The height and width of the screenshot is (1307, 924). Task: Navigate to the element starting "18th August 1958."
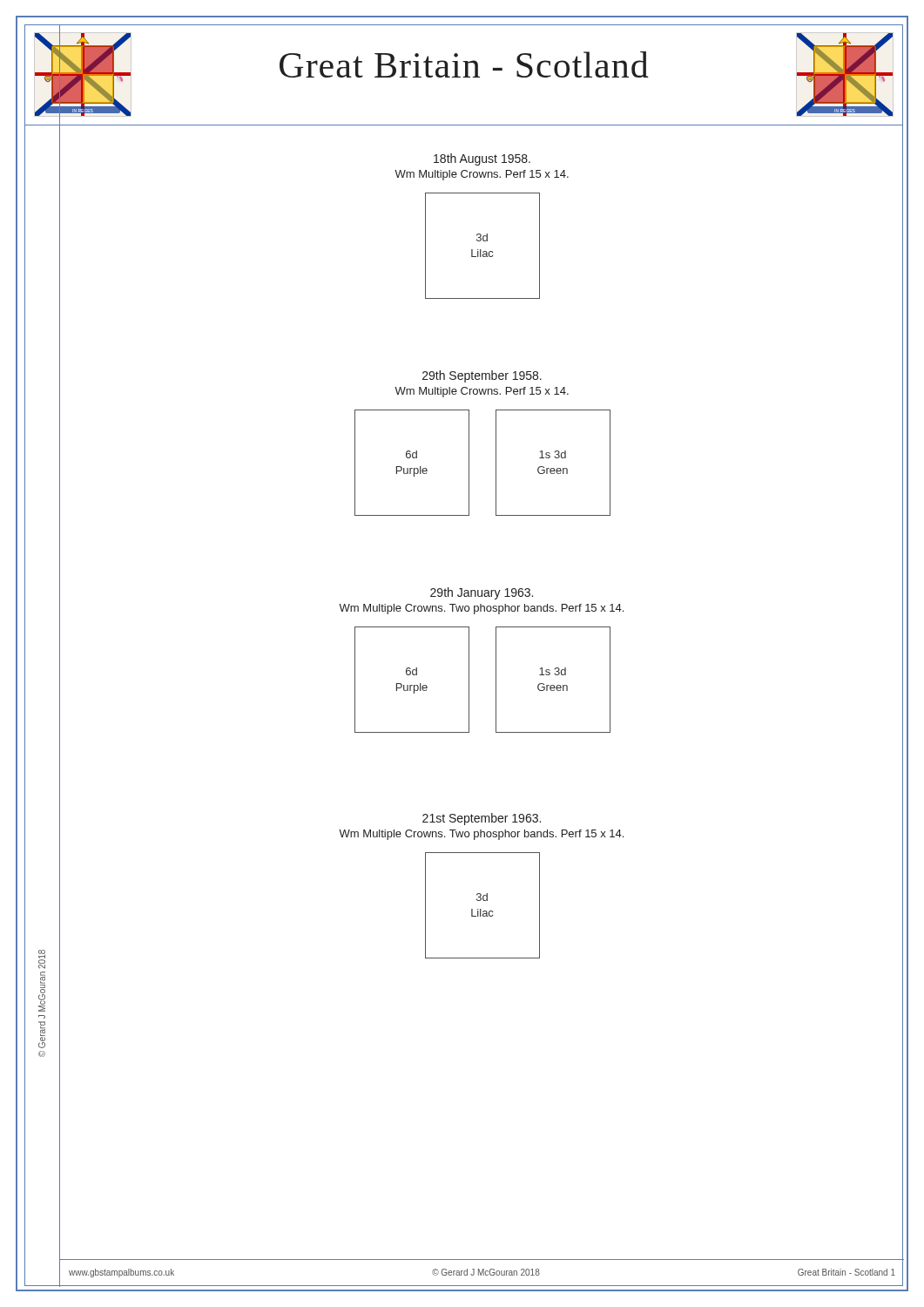(x=482, y=159)
